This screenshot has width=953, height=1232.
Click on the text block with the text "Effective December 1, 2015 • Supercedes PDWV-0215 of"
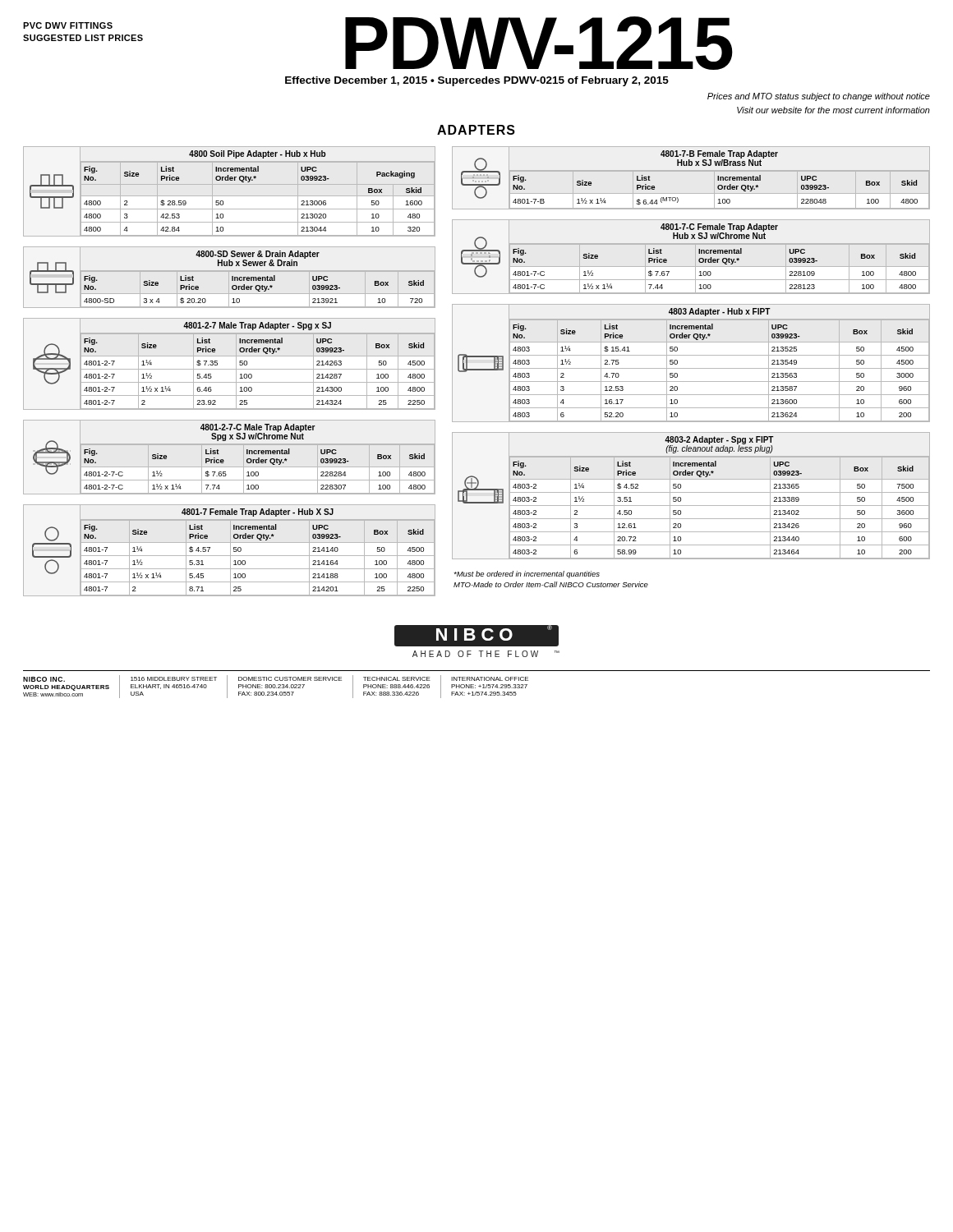pos(476,80)
